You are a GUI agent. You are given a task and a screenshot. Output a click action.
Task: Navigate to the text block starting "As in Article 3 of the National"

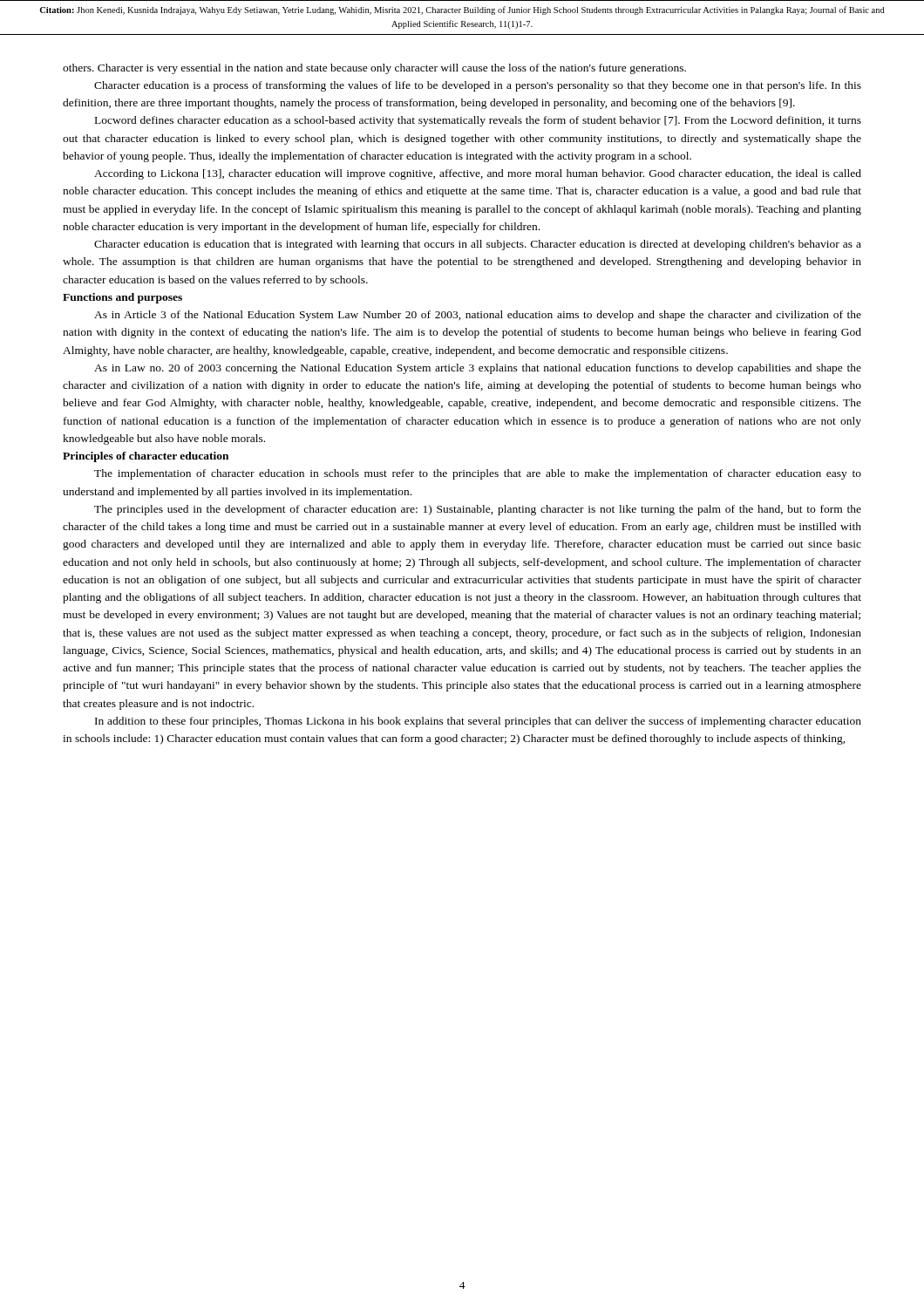click(462, 333)
